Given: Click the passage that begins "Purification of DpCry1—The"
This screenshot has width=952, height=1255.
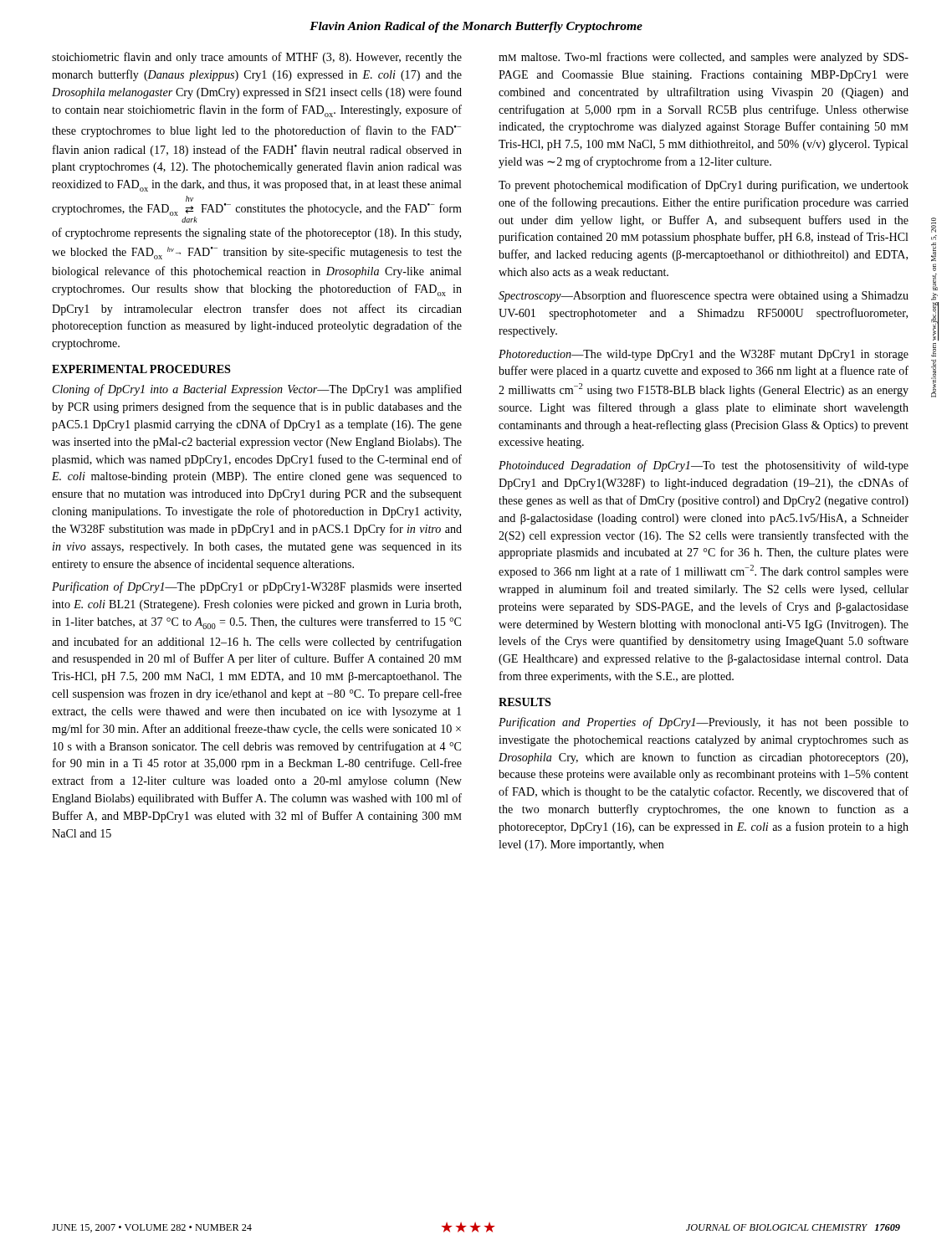Looking at the screenshot, I should pos(257,710).
